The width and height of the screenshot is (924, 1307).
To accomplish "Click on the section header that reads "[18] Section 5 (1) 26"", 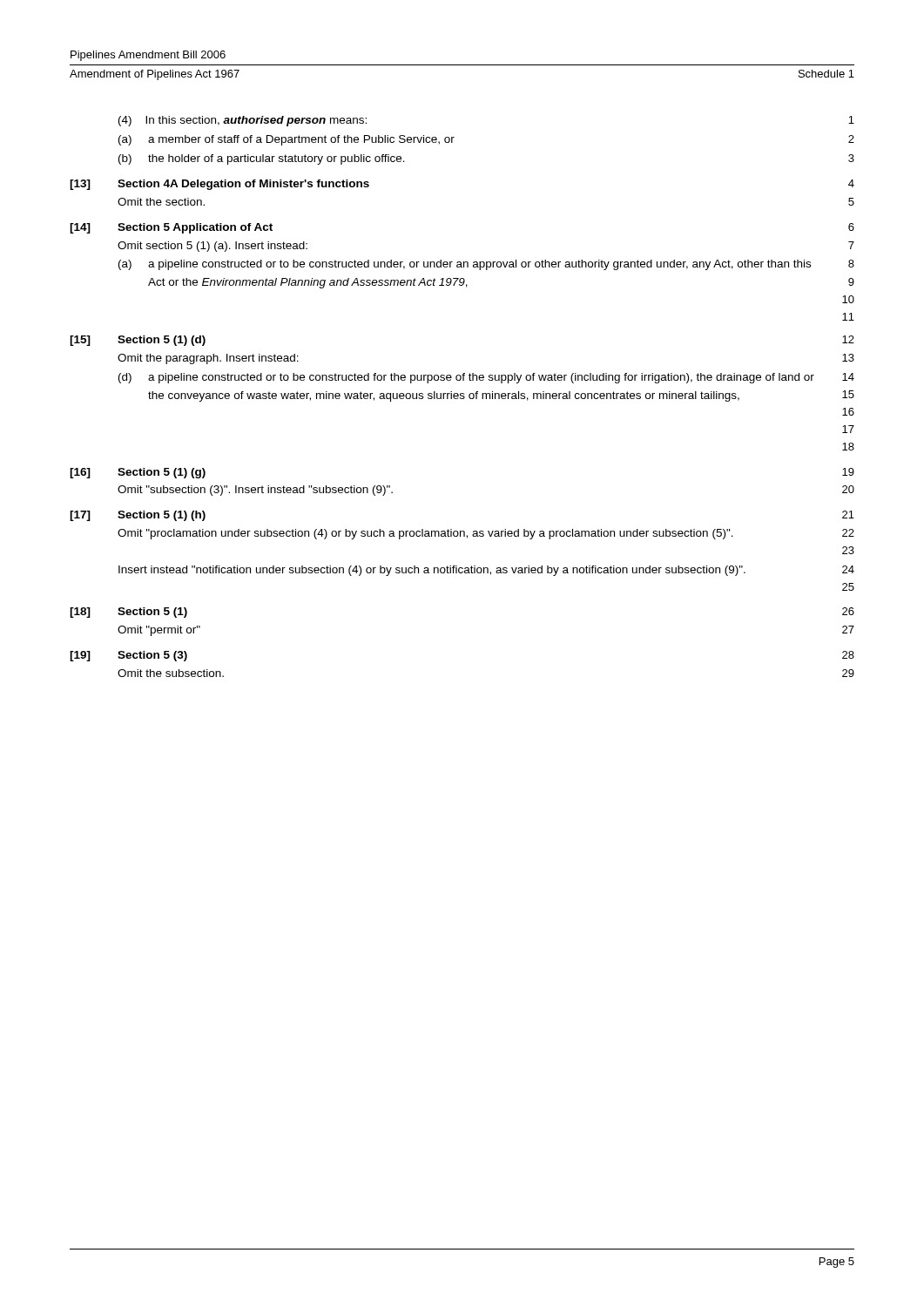I will point(81,612).
